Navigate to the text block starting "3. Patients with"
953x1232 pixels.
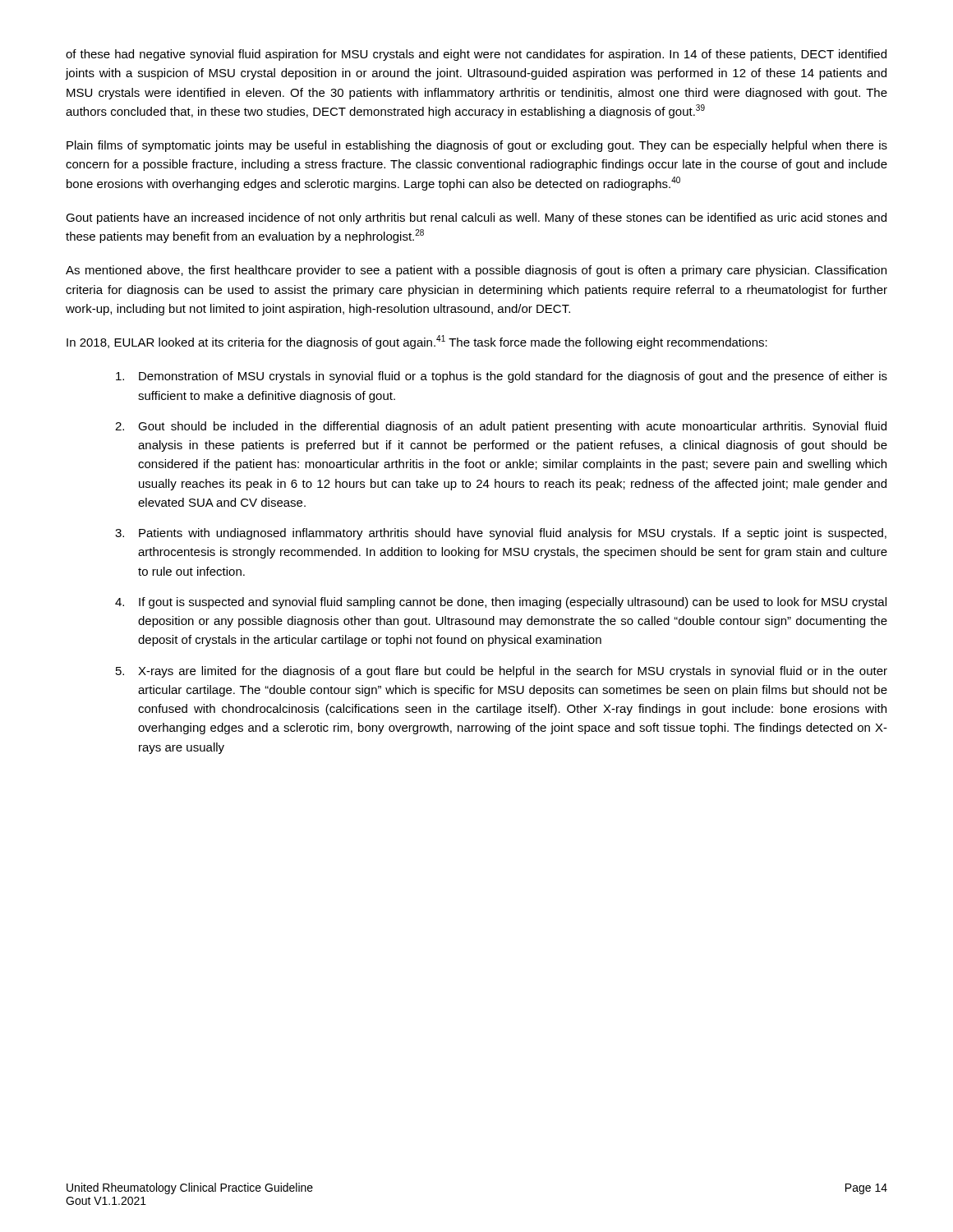click(501, 552)
